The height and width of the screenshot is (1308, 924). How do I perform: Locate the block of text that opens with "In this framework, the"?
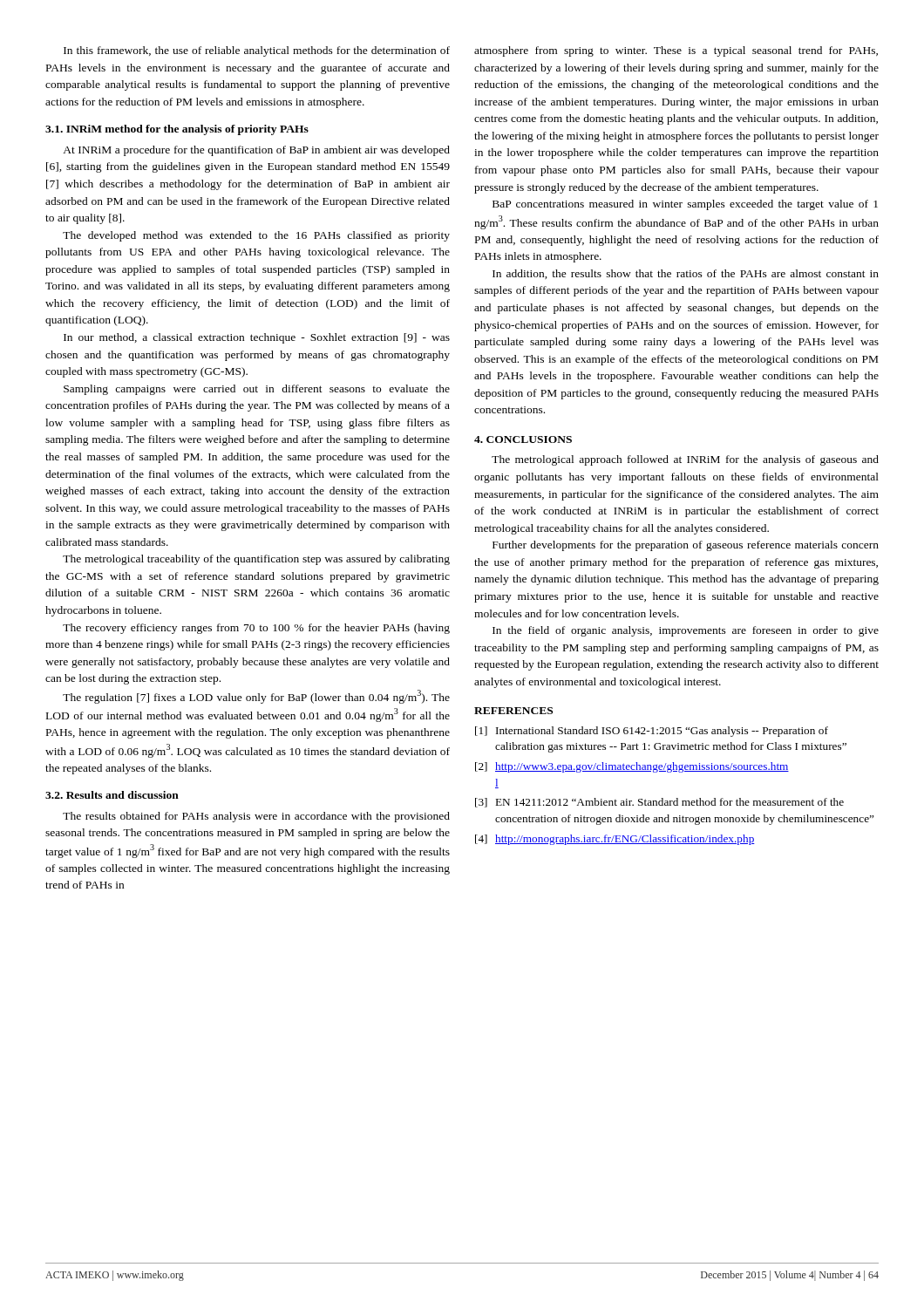248,76
